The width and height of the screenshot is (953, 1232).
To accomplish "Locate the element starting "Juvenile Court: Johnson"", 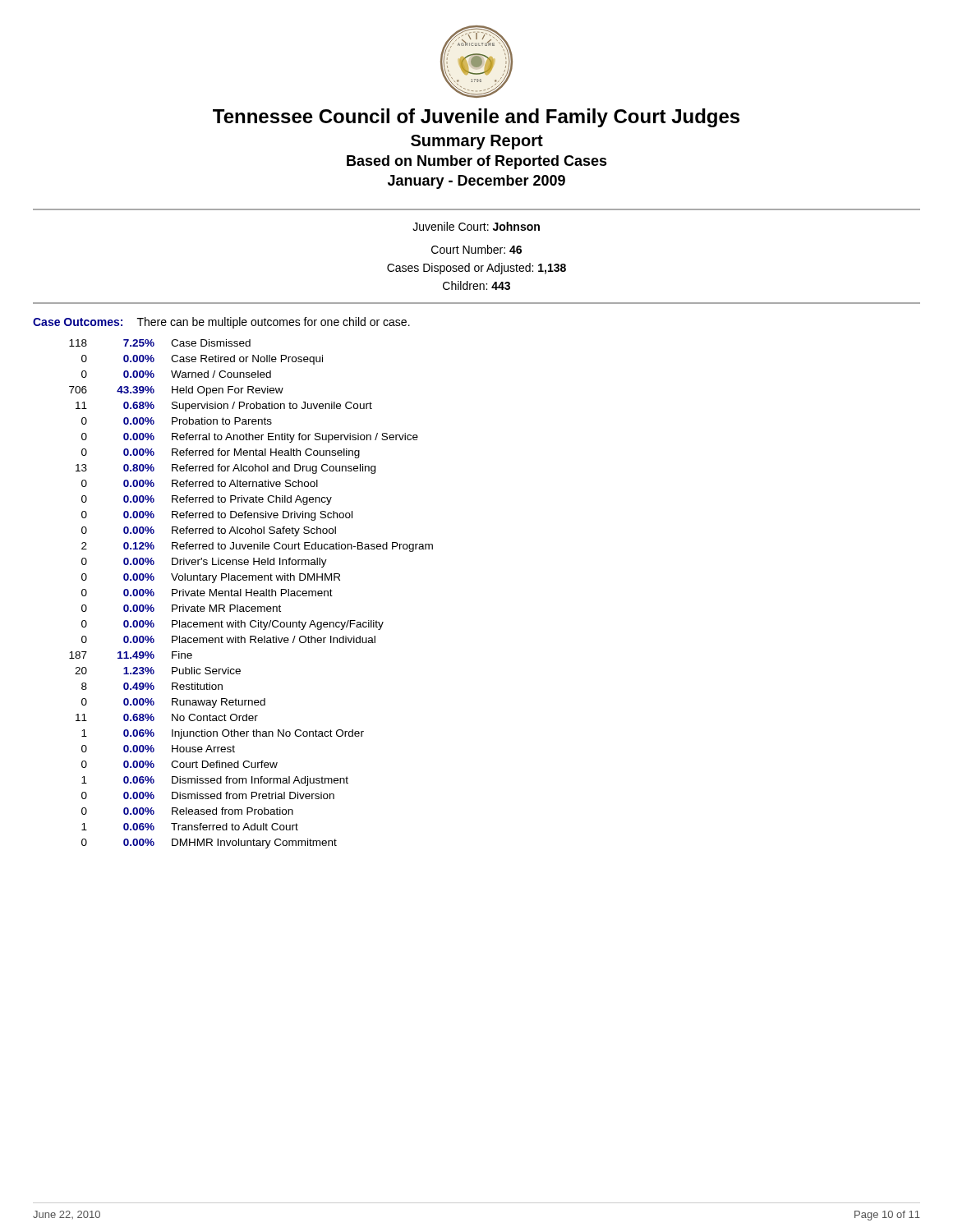I will 476,227.
